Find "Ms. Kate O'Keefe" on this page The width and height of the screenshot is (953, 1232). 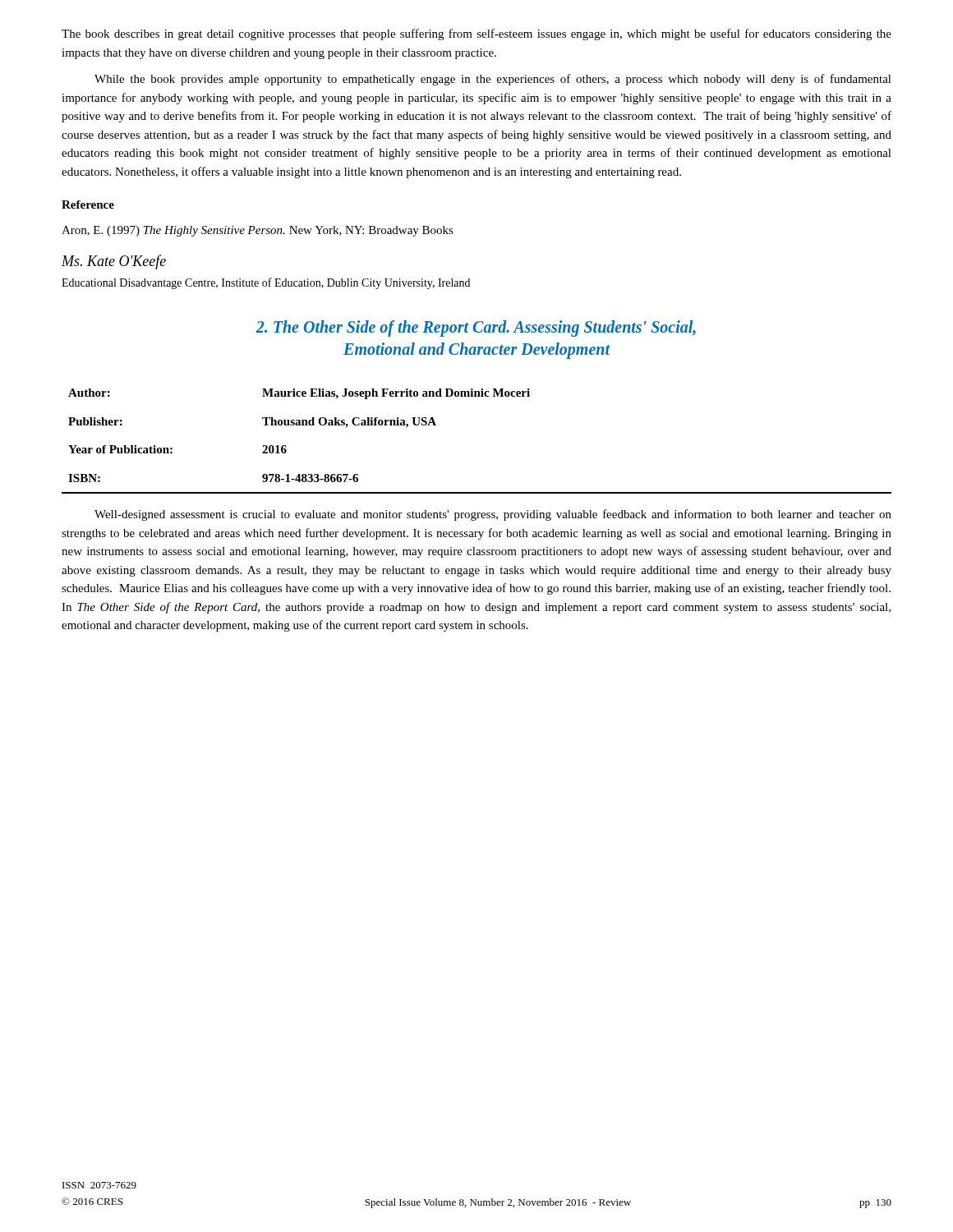tap(114, 262)
